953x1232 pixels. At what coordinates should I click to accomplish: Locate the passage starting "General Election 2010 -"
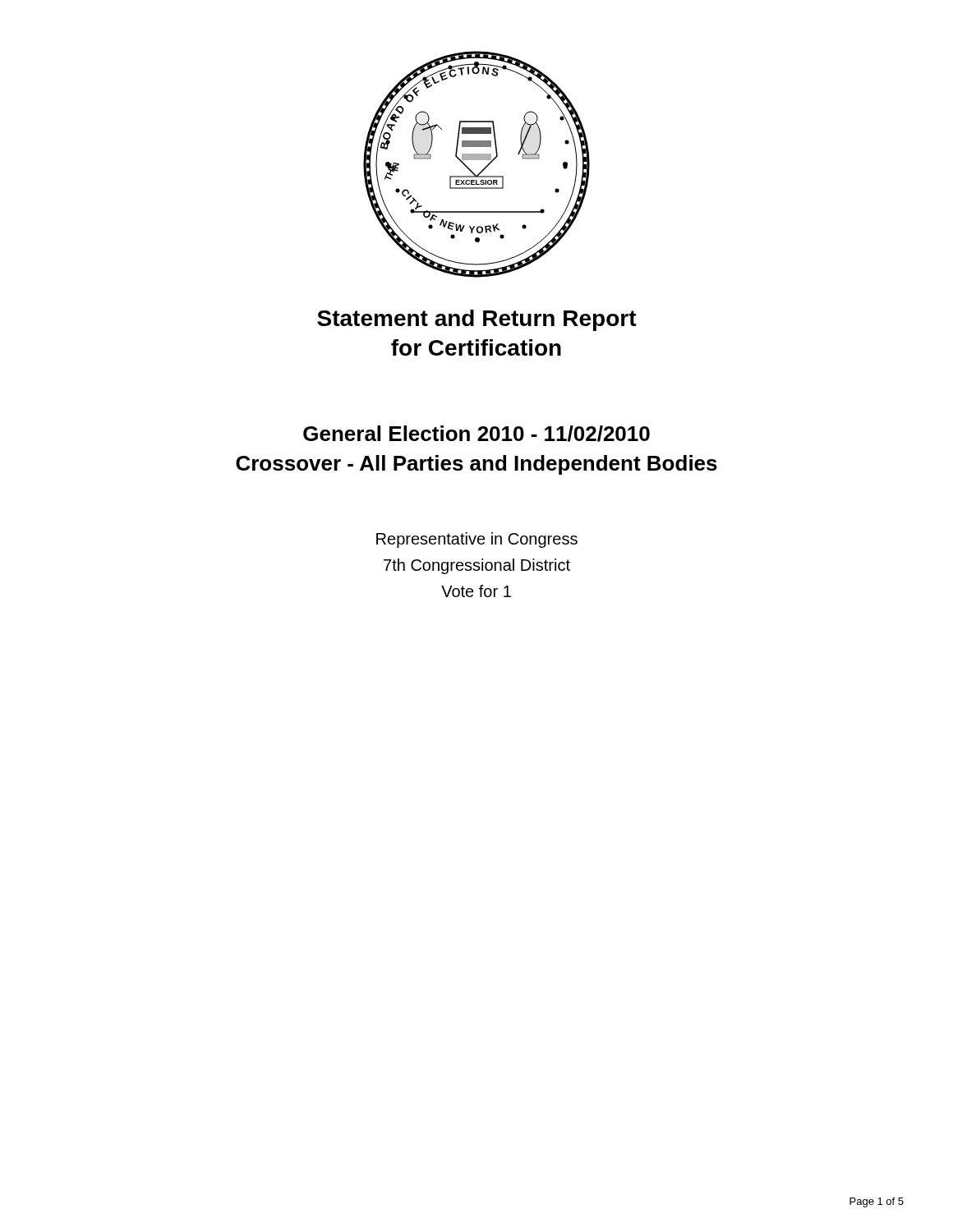(476, 449)
